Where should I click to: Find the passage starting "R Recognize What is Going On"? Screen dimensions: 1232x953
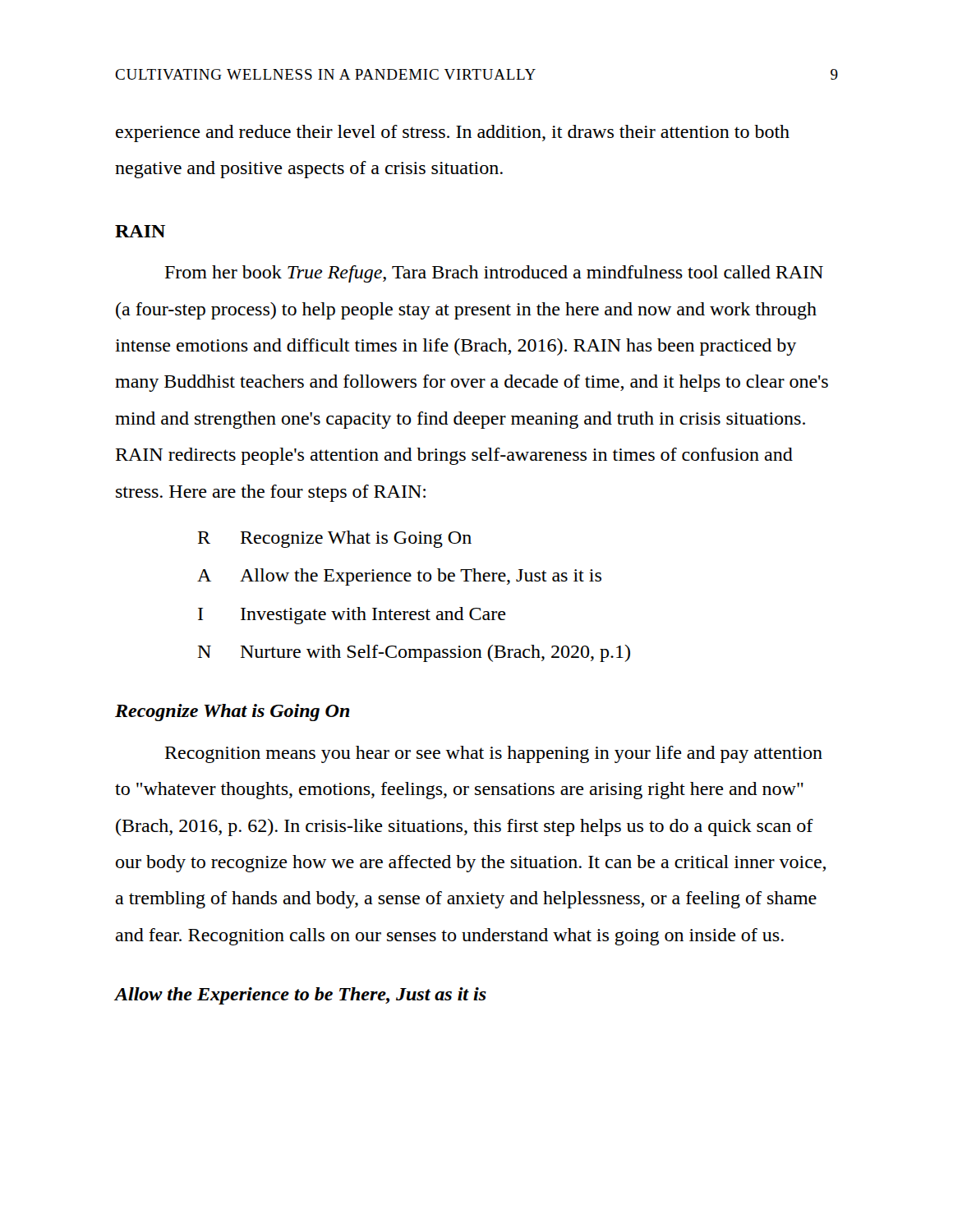click(x=335, y=539)
